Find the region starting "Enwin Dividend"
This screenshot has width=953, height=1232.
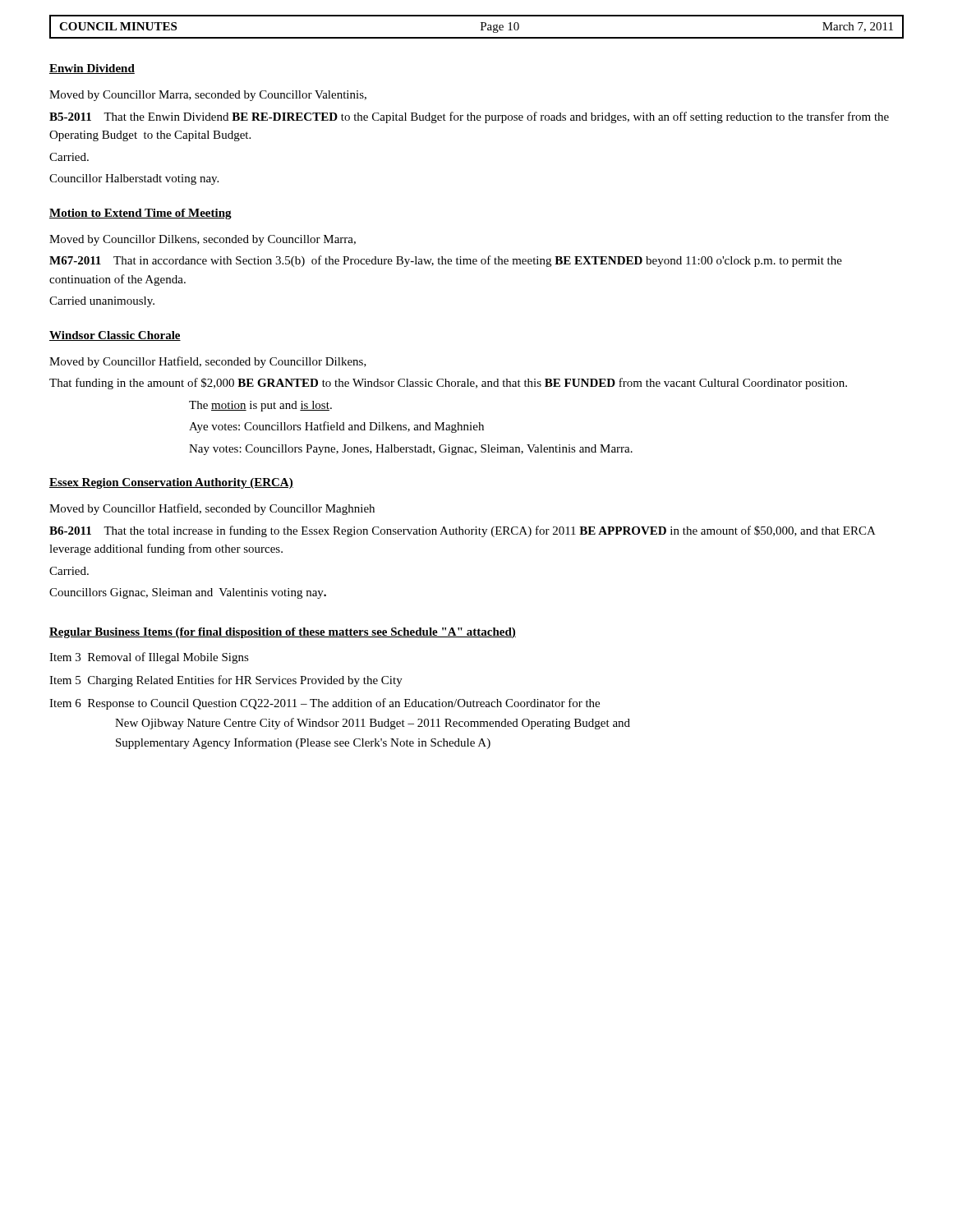tap(92, 68)
